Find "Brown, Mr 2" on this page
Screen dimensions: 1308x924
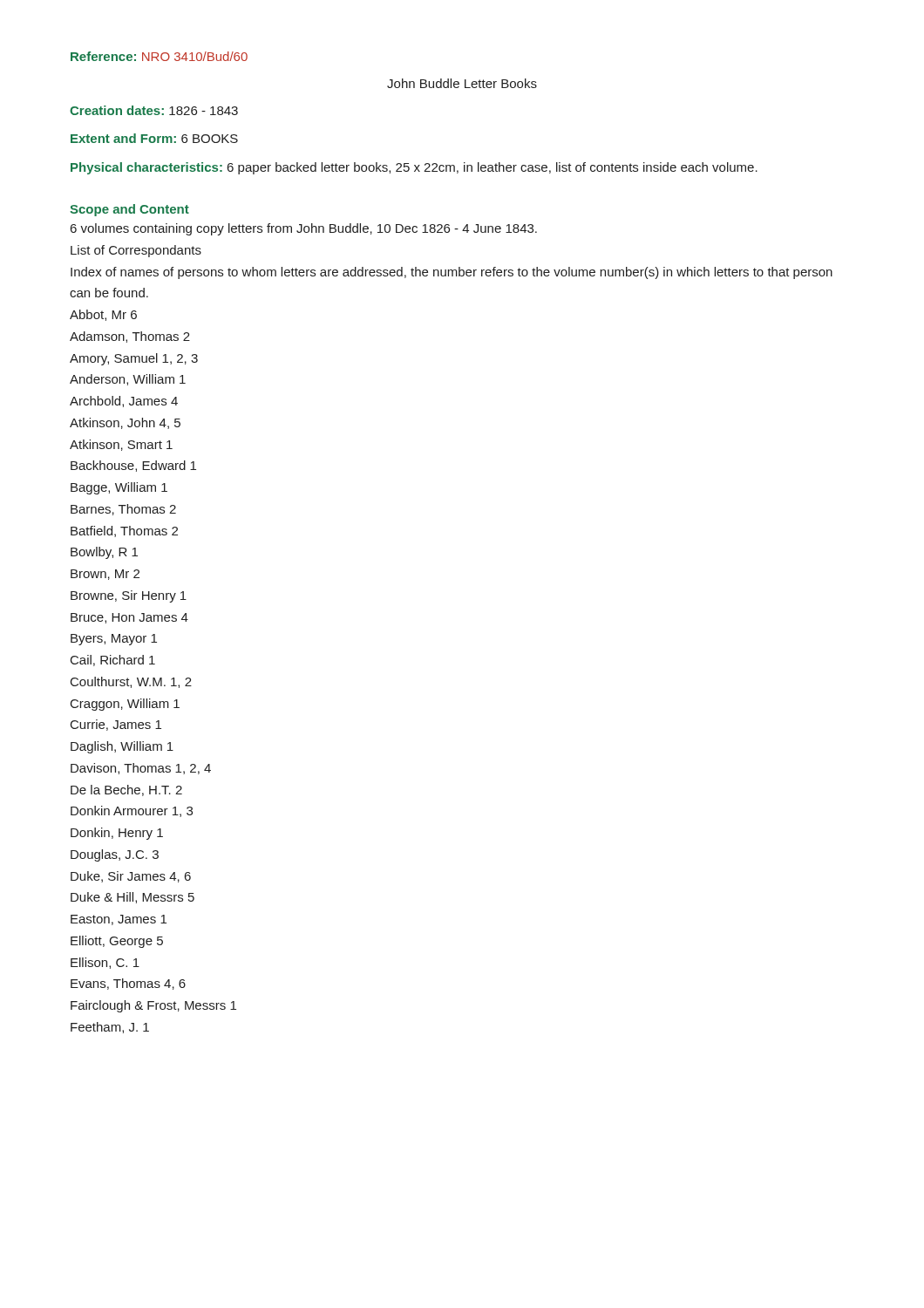tap(105, 573)
